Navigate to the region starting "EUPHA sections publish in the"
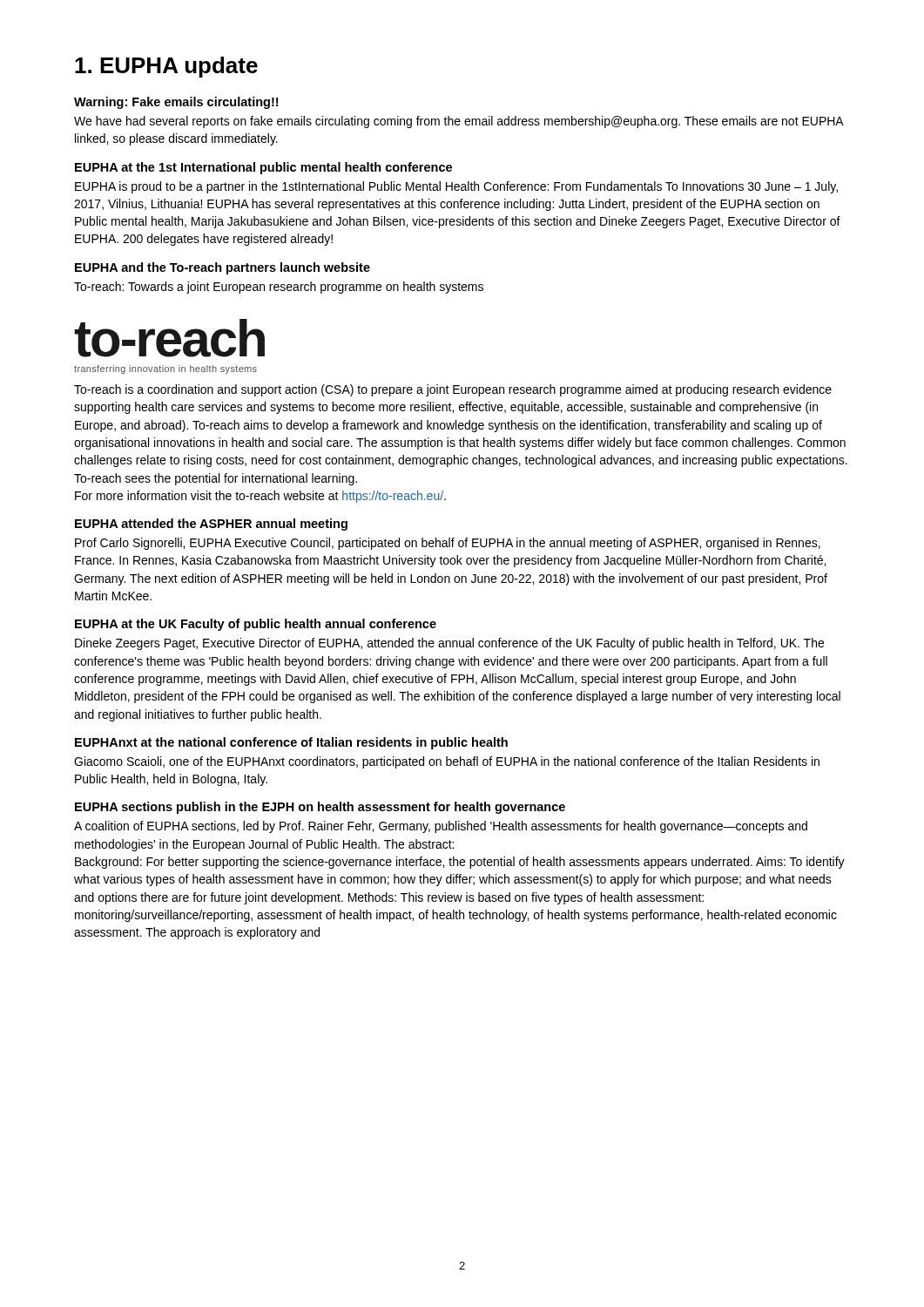The image size is (924, 1307). [462, 807]
